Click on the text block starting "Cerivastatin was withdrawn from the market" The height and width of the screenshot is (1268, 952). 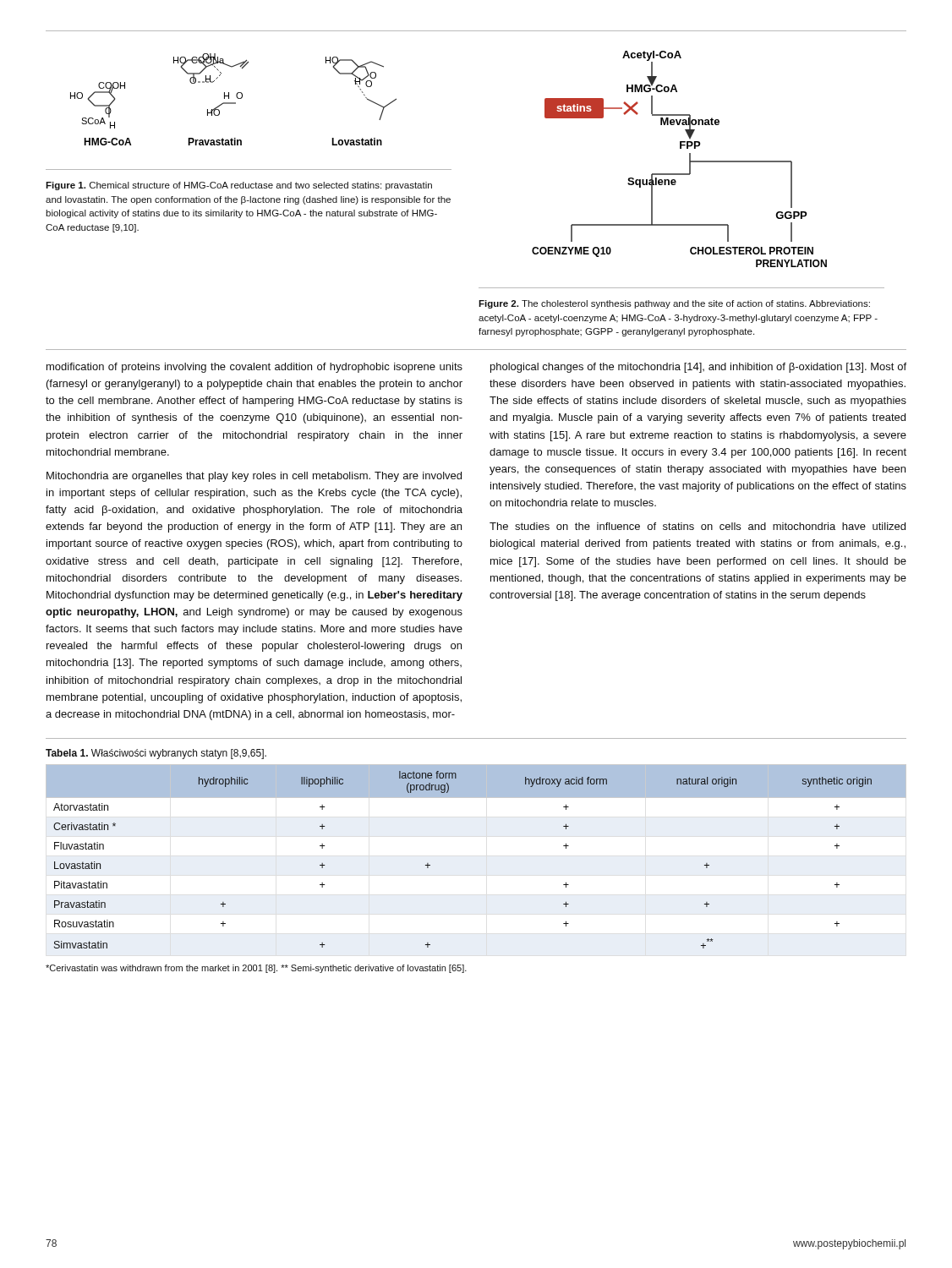coord(256,968)
